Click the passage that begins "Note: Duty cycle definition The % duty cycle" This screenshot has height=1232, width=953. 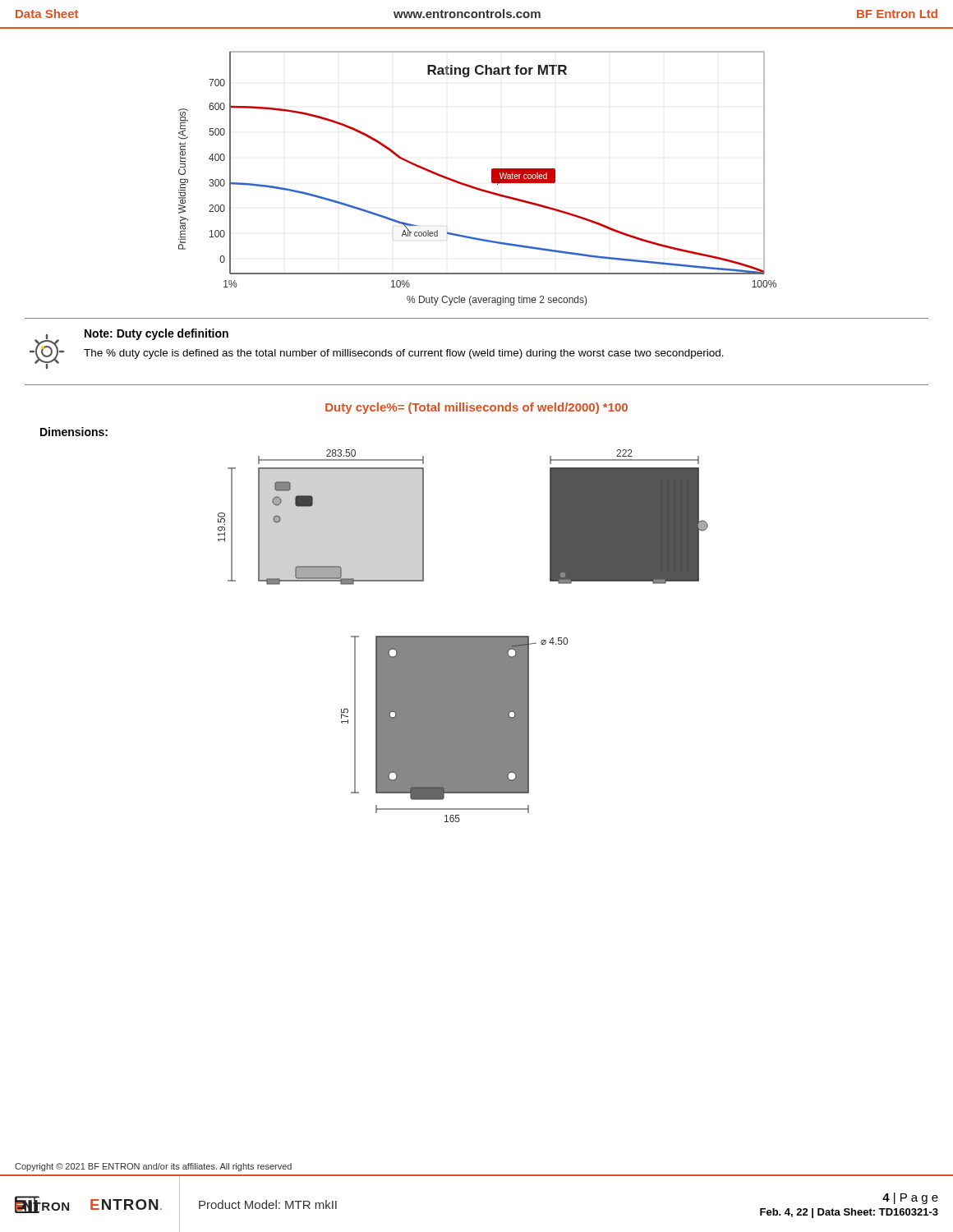506,344
